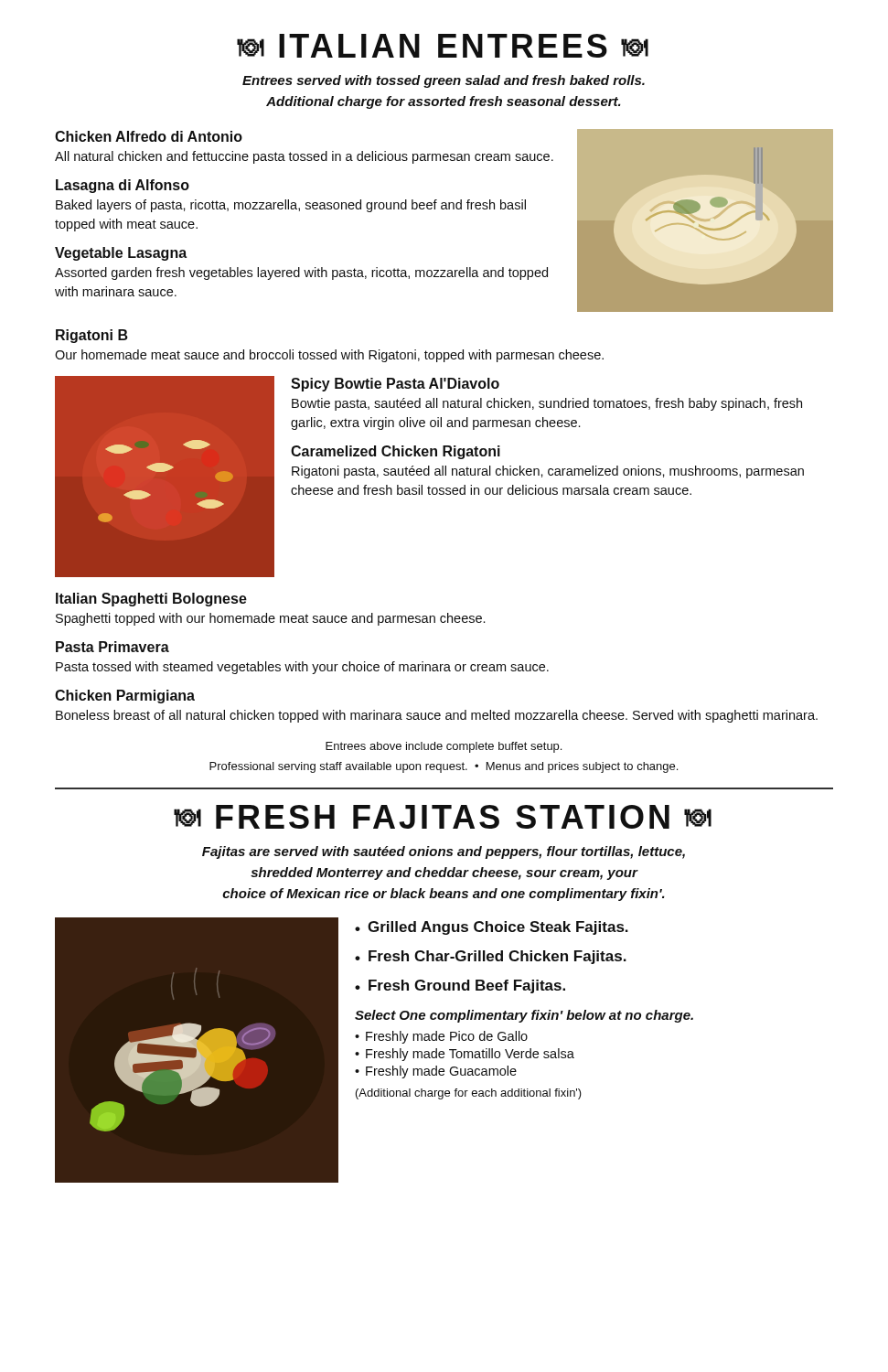Locate the text block with the text "Rigatoni pasta, sautéed all natural chicken, caramelized onions,"
Screen dimensions: 1372x888
[548, 480]
